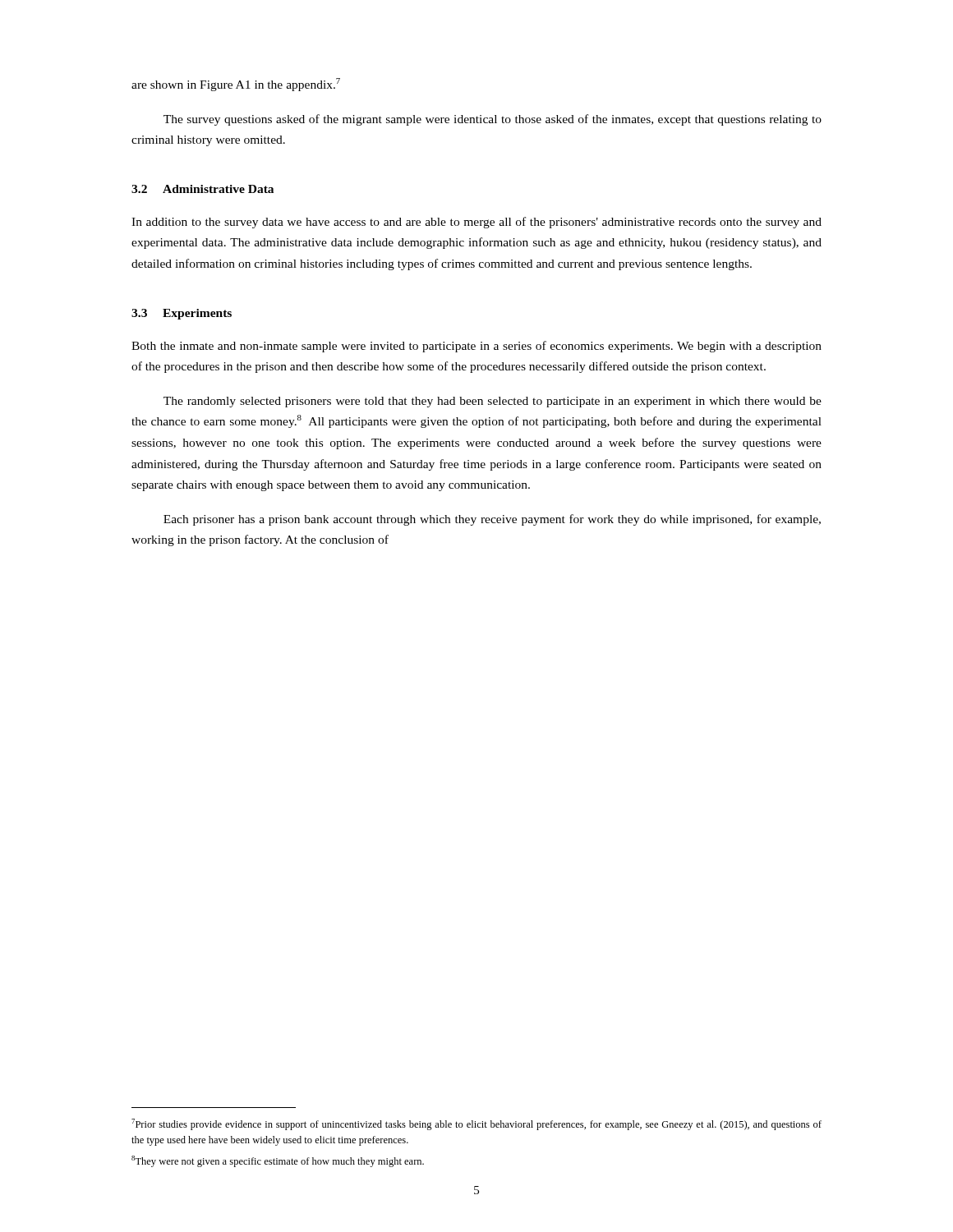Locate the footnote that reads "8They were not given a specific"
Image resolution: width=953 pixels, height=1232 pixels.
[x=278, y=1161]
